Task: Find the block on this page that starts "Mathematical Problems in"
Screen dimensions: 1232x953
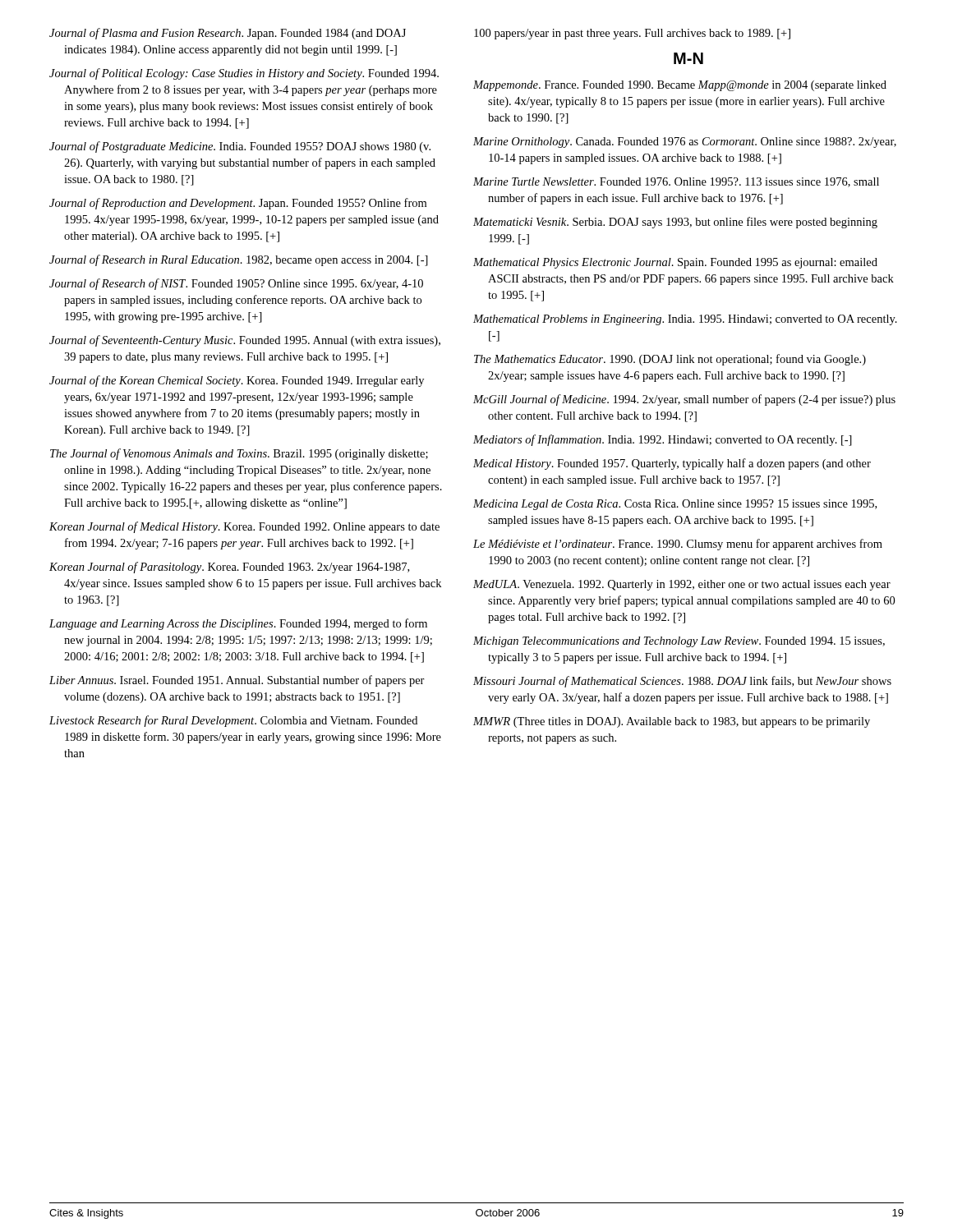Action: point(685,327)
